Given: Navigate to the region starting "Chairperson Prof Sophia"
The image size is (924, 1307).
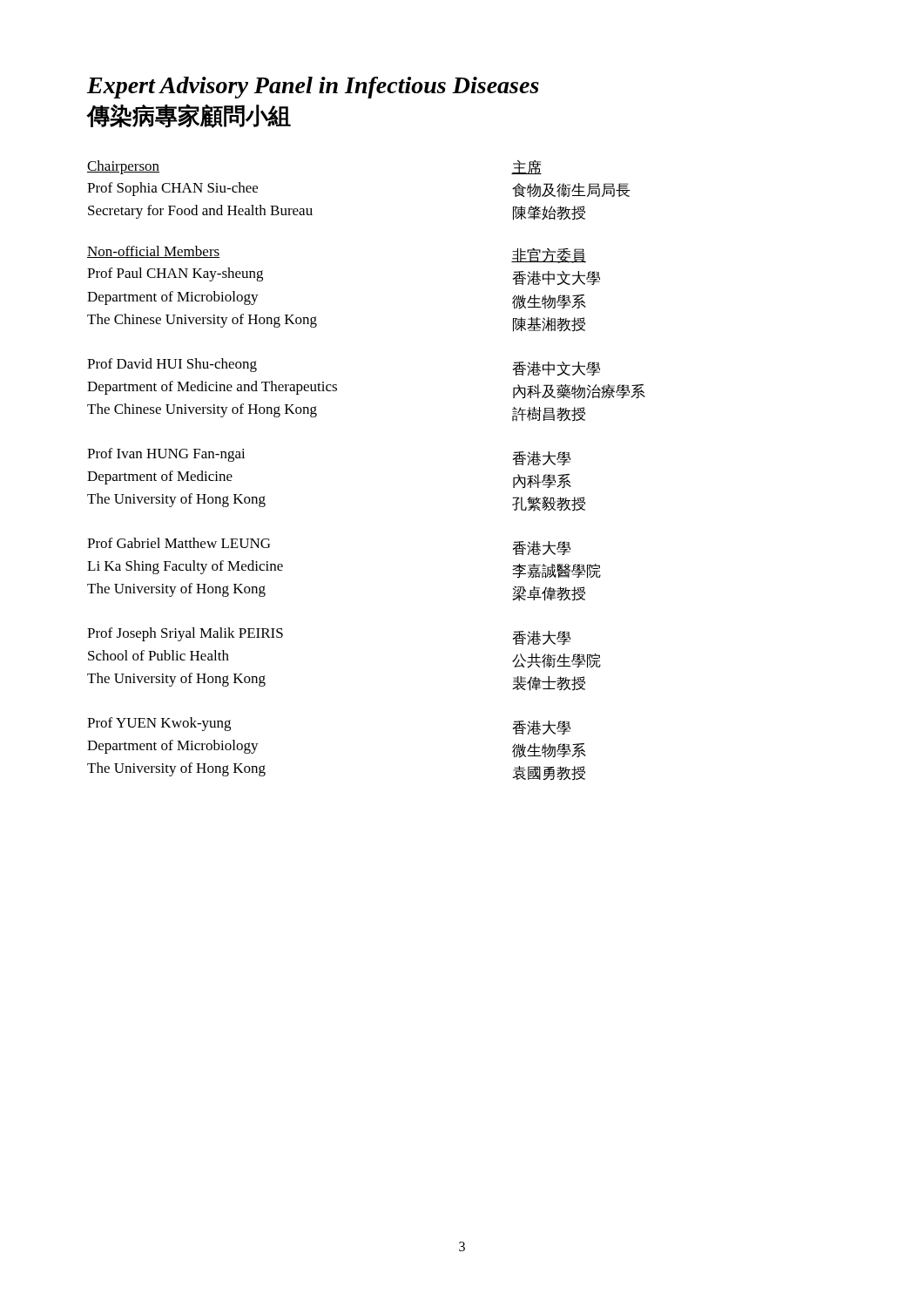Looking at the screenshot, I should tap(123, 167).
